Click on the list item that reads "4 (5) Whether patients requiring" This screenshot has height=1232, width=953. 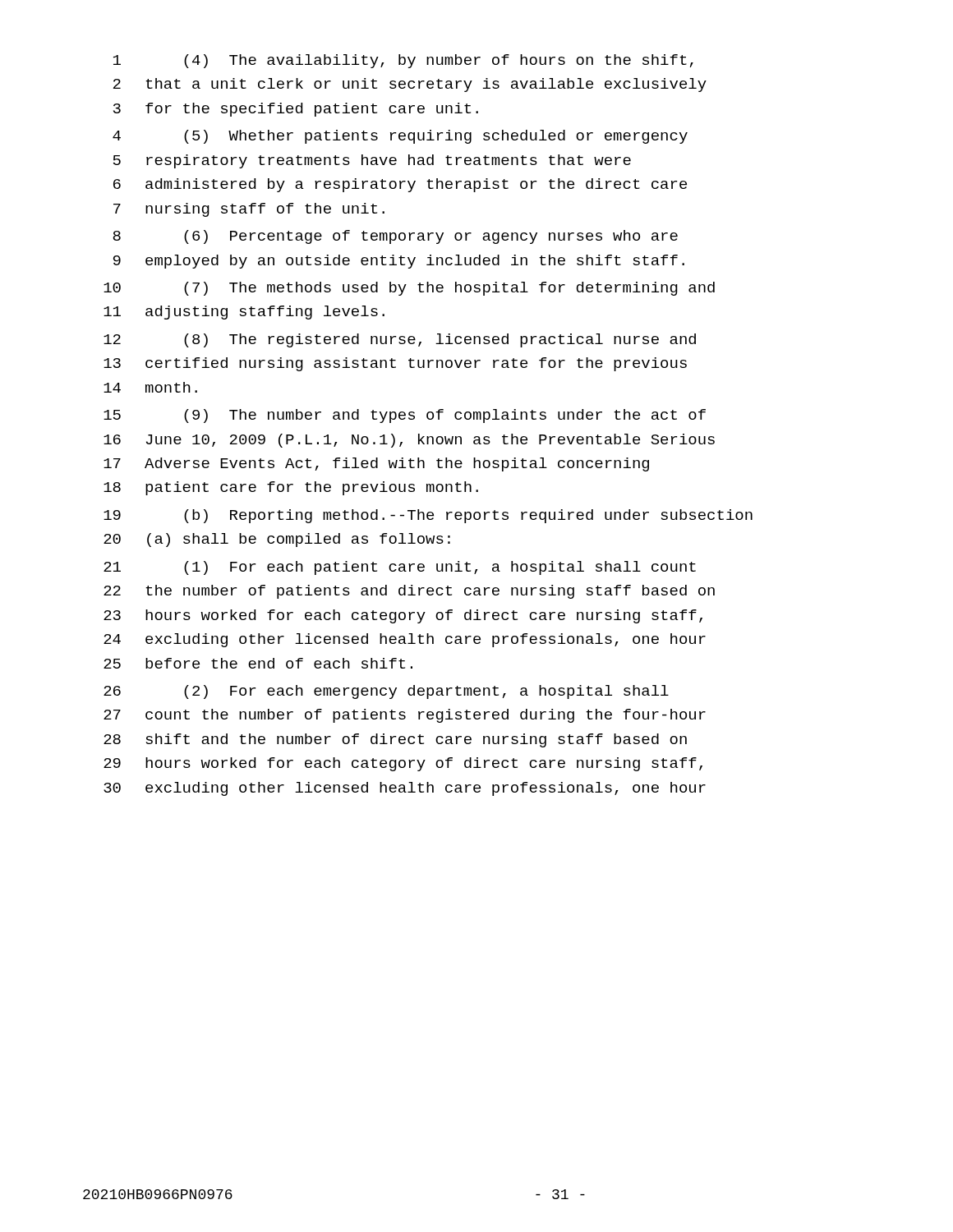click(485, 137)
